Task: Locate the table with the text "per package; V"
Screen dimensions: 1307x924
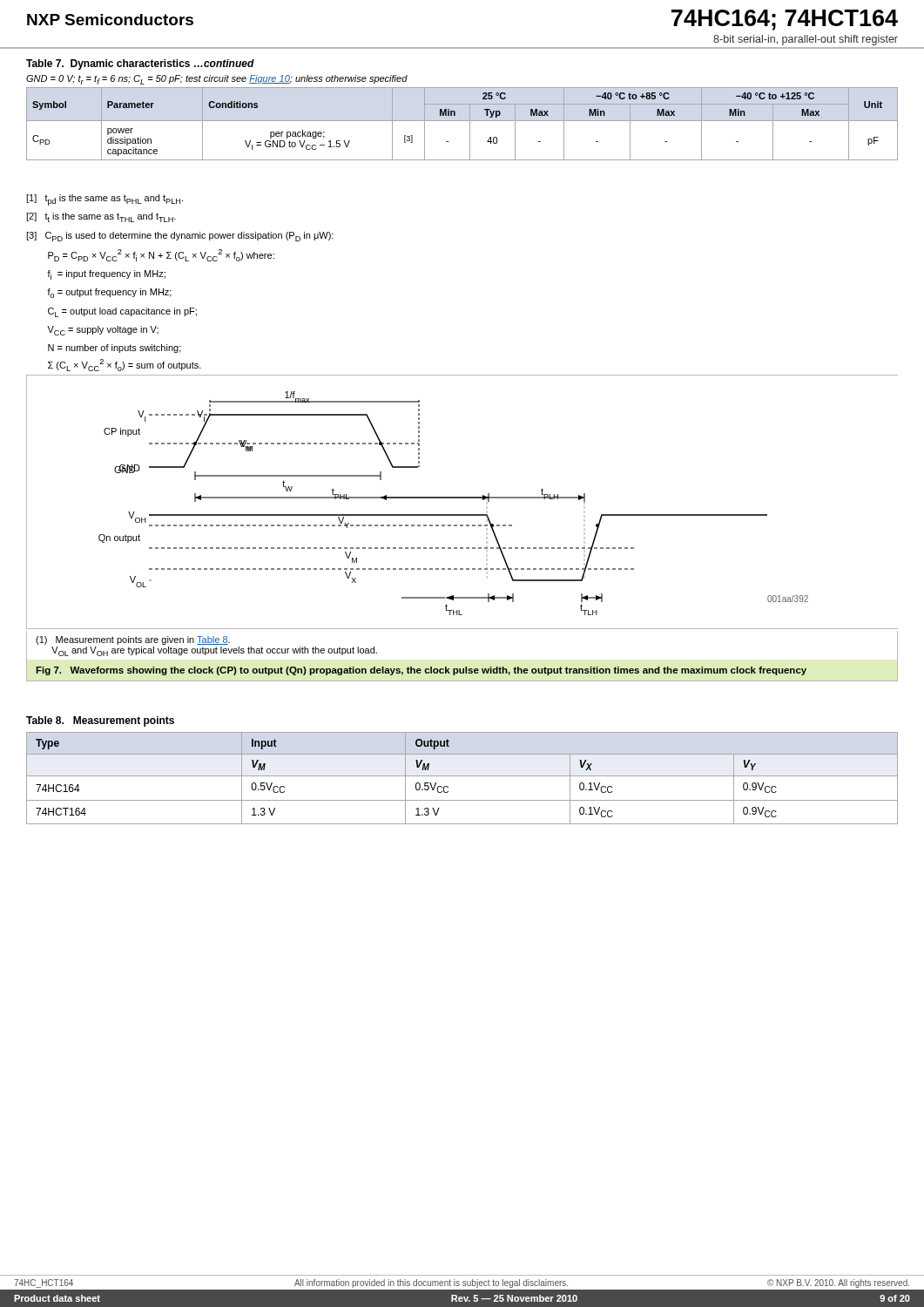Action: coord(462,124)
